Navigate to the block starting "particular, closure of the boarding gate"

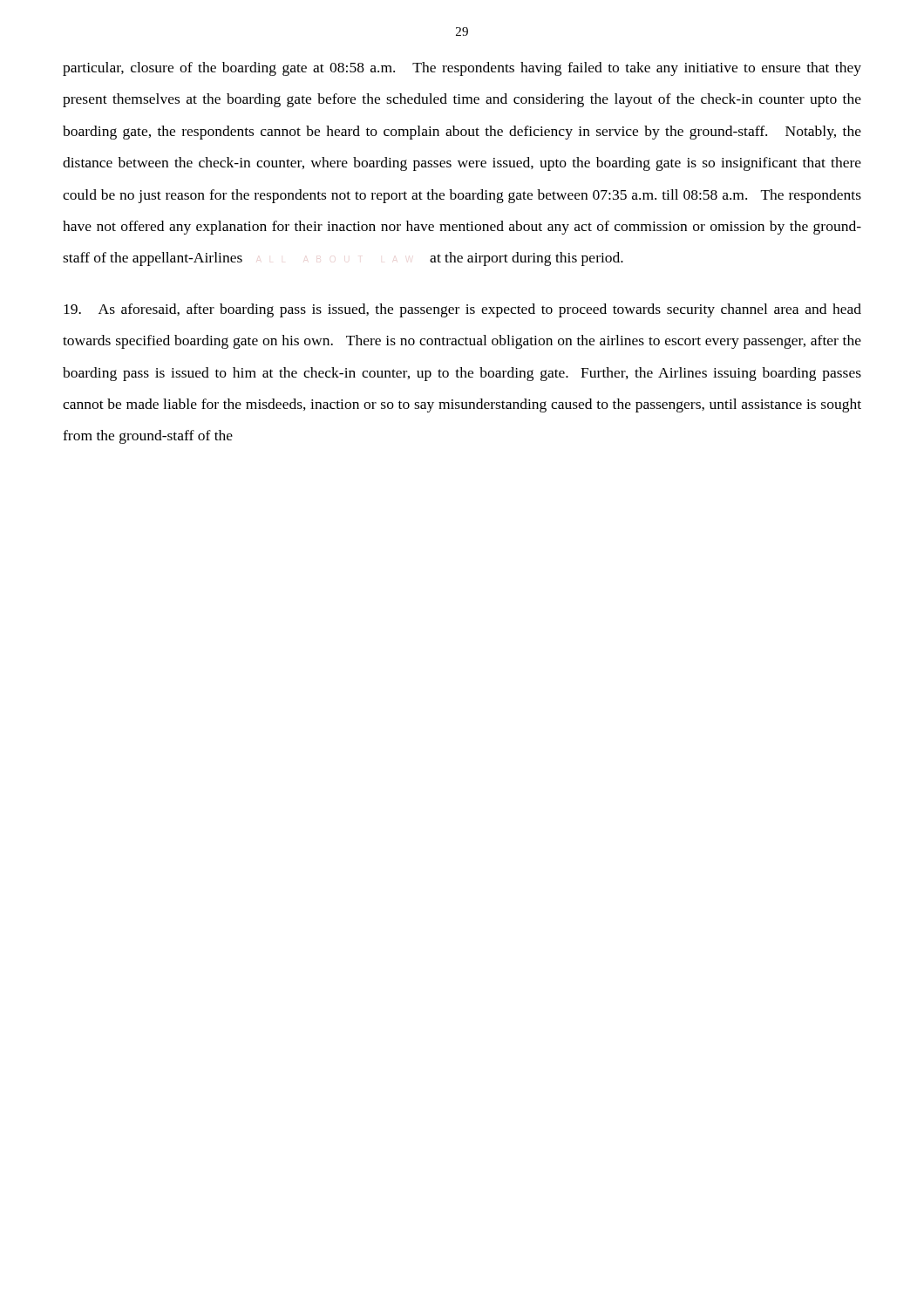462,162
